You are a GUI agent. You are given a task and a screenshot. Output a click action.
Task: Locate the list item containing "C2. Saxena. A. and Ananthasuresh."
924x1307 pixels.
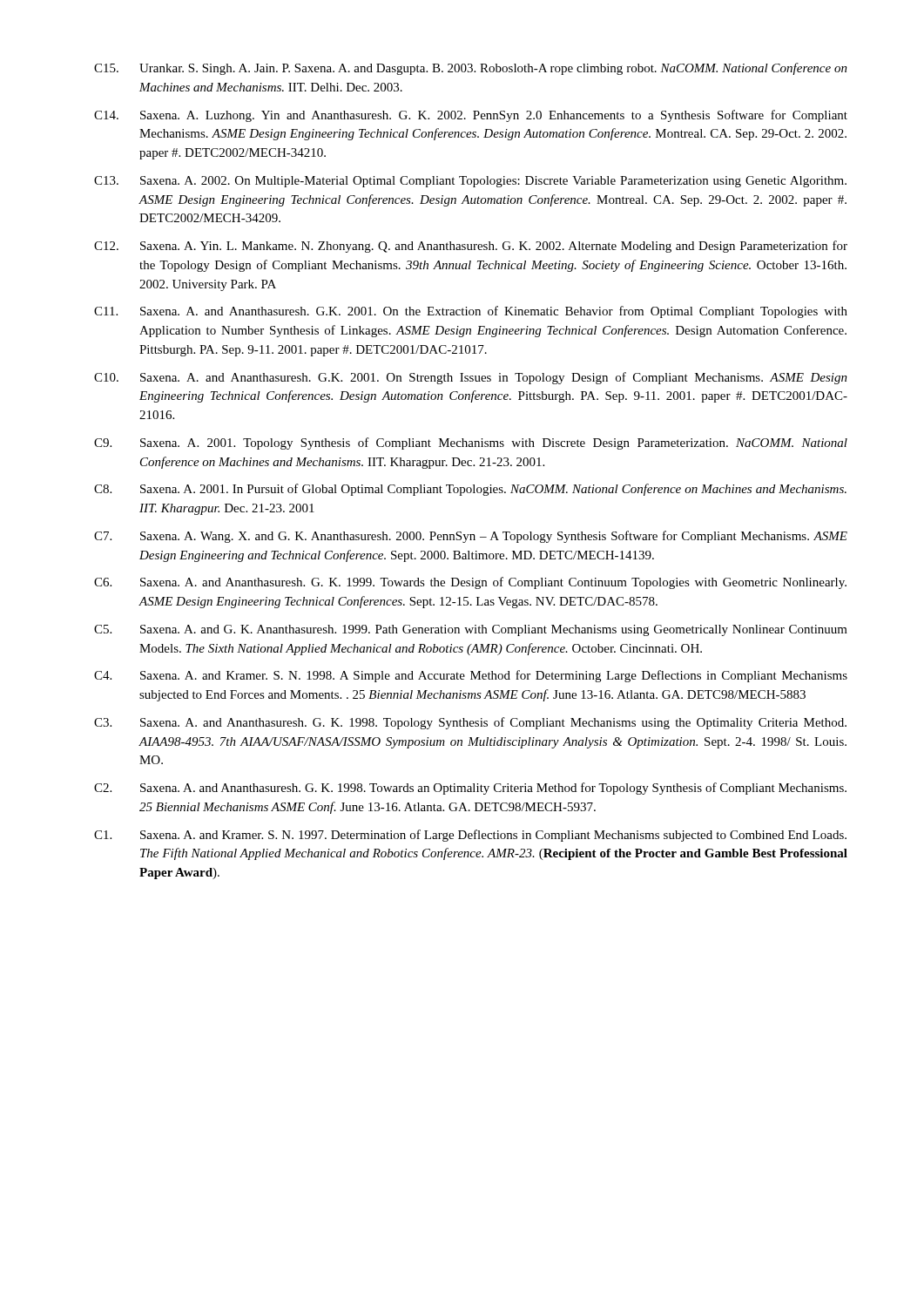471,798
